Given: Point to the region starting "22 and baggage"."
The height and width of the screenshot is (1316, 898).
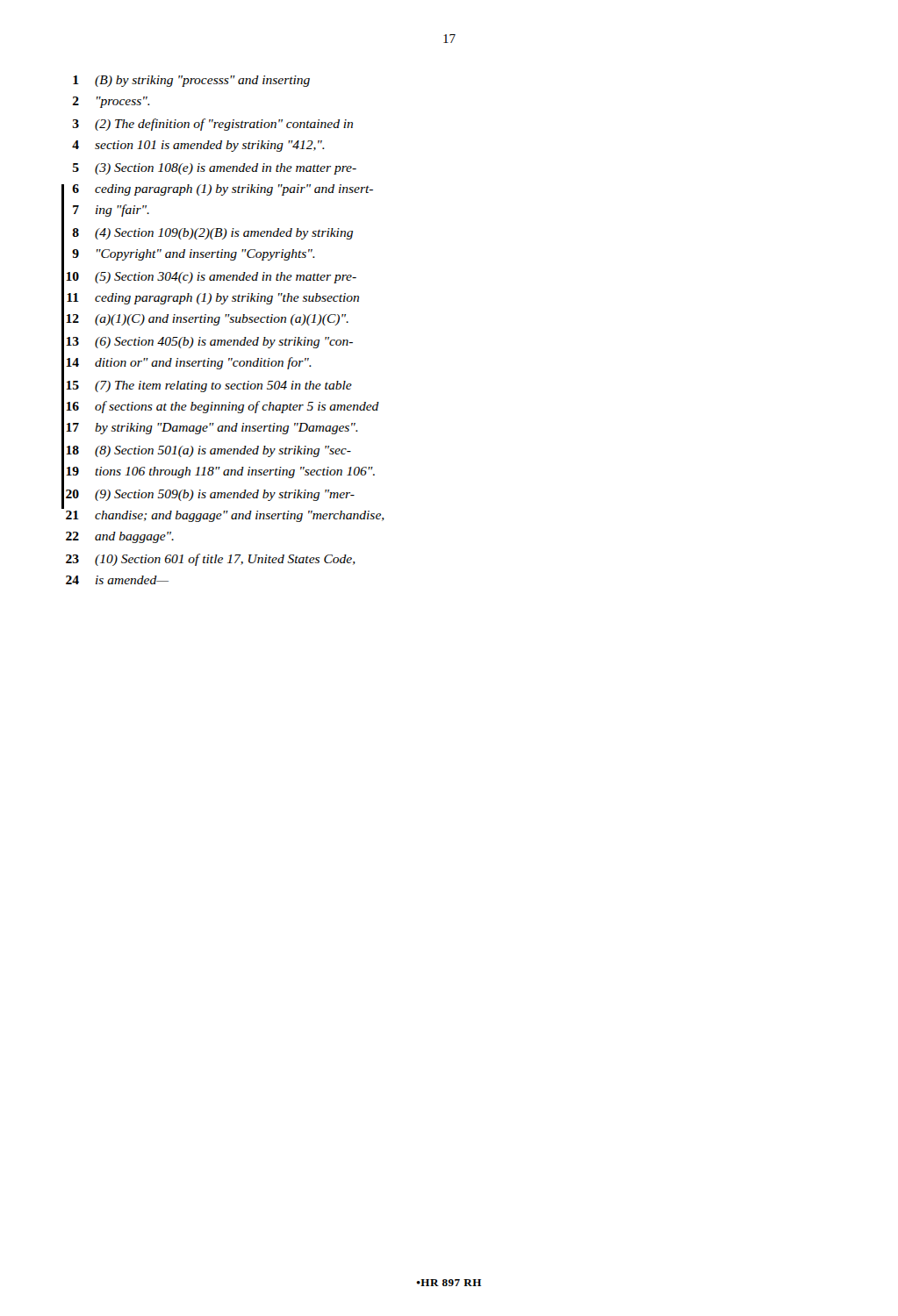Looking at the screenshot, I should (120, 537).
